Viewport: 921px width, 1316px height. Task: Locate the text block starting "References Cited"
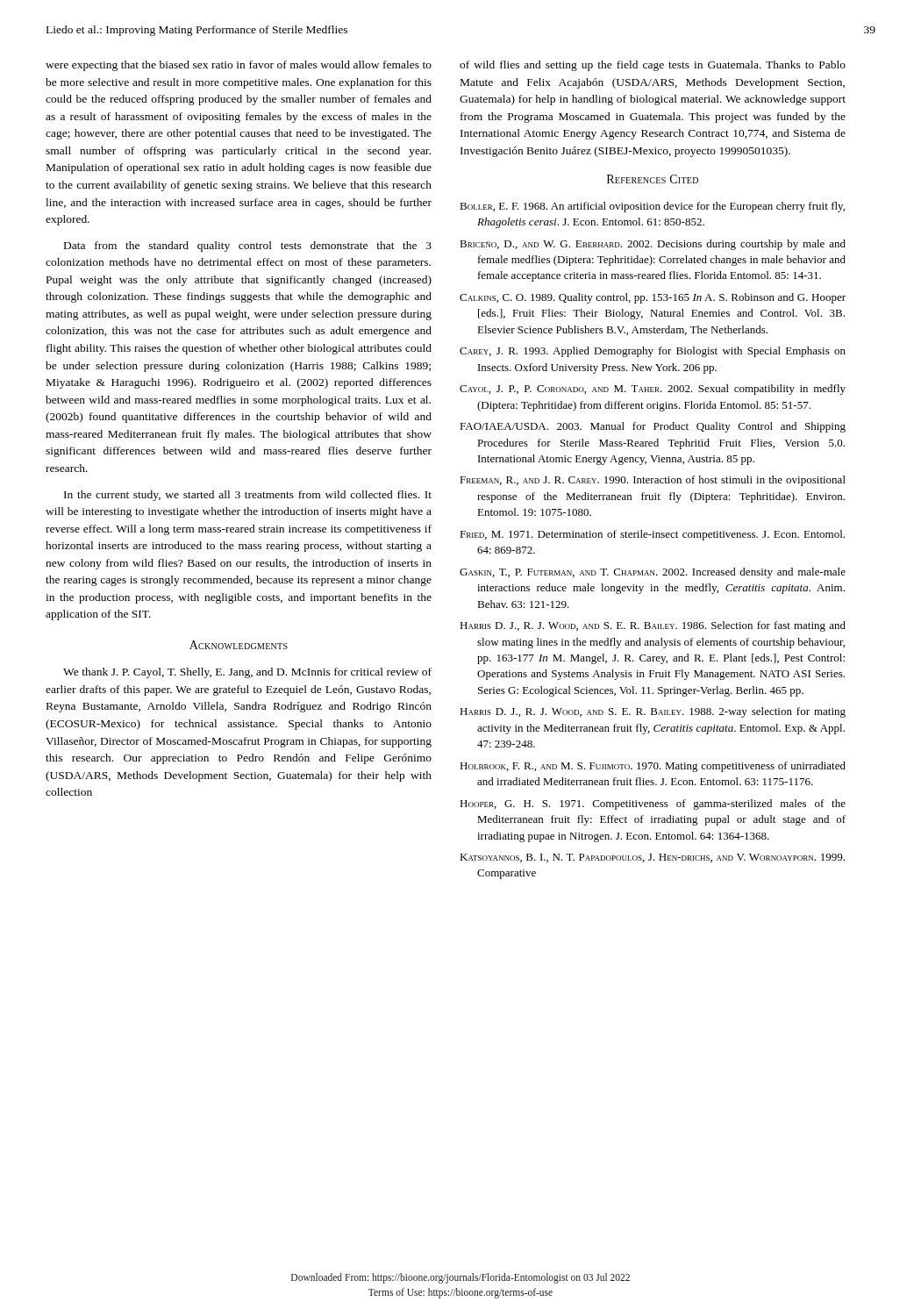click(653, 180)
